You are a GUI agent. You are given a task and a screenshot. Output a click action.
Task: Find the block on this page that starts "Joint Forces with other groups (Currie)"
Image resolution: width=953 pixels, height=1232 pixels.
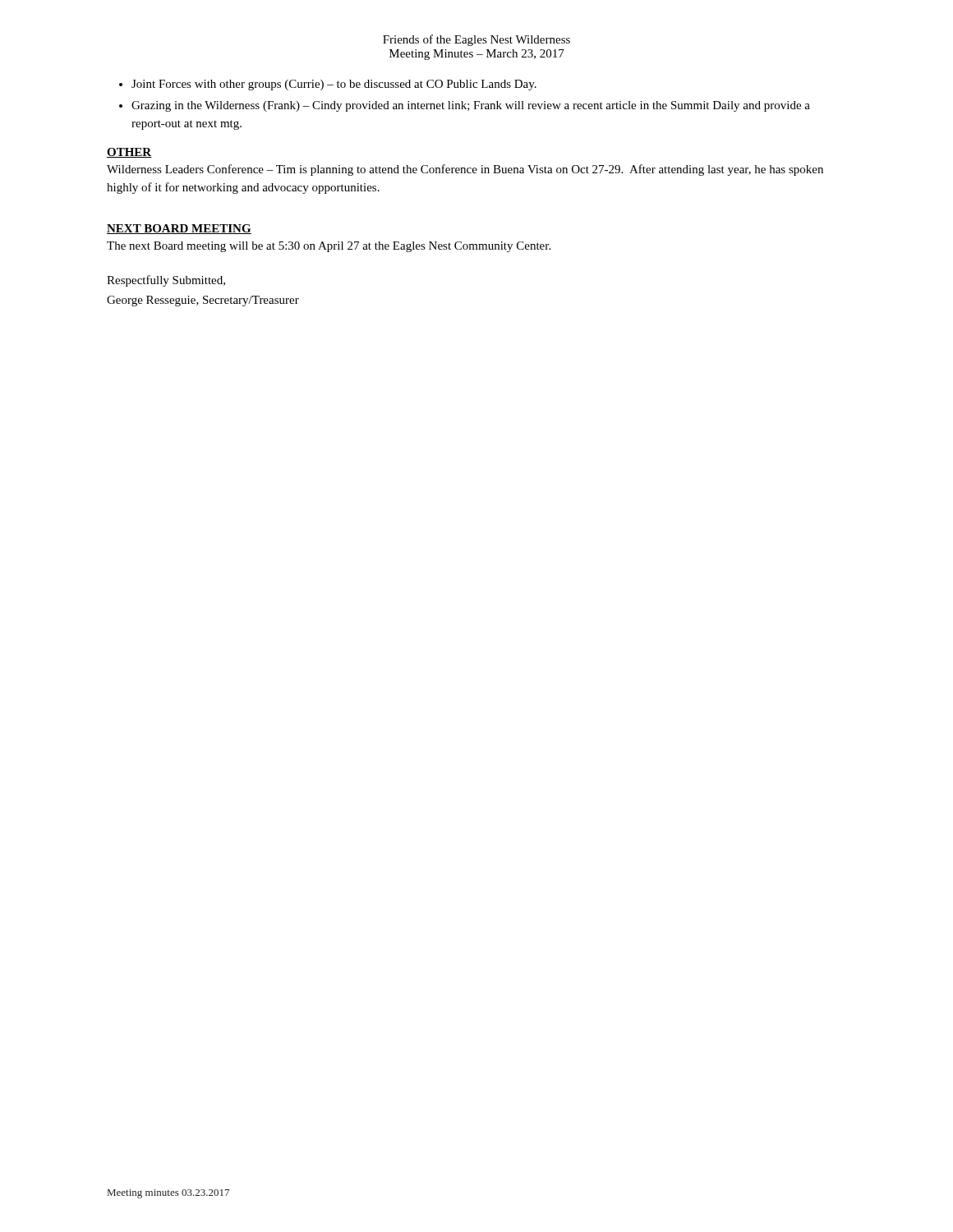coord(334,84)
